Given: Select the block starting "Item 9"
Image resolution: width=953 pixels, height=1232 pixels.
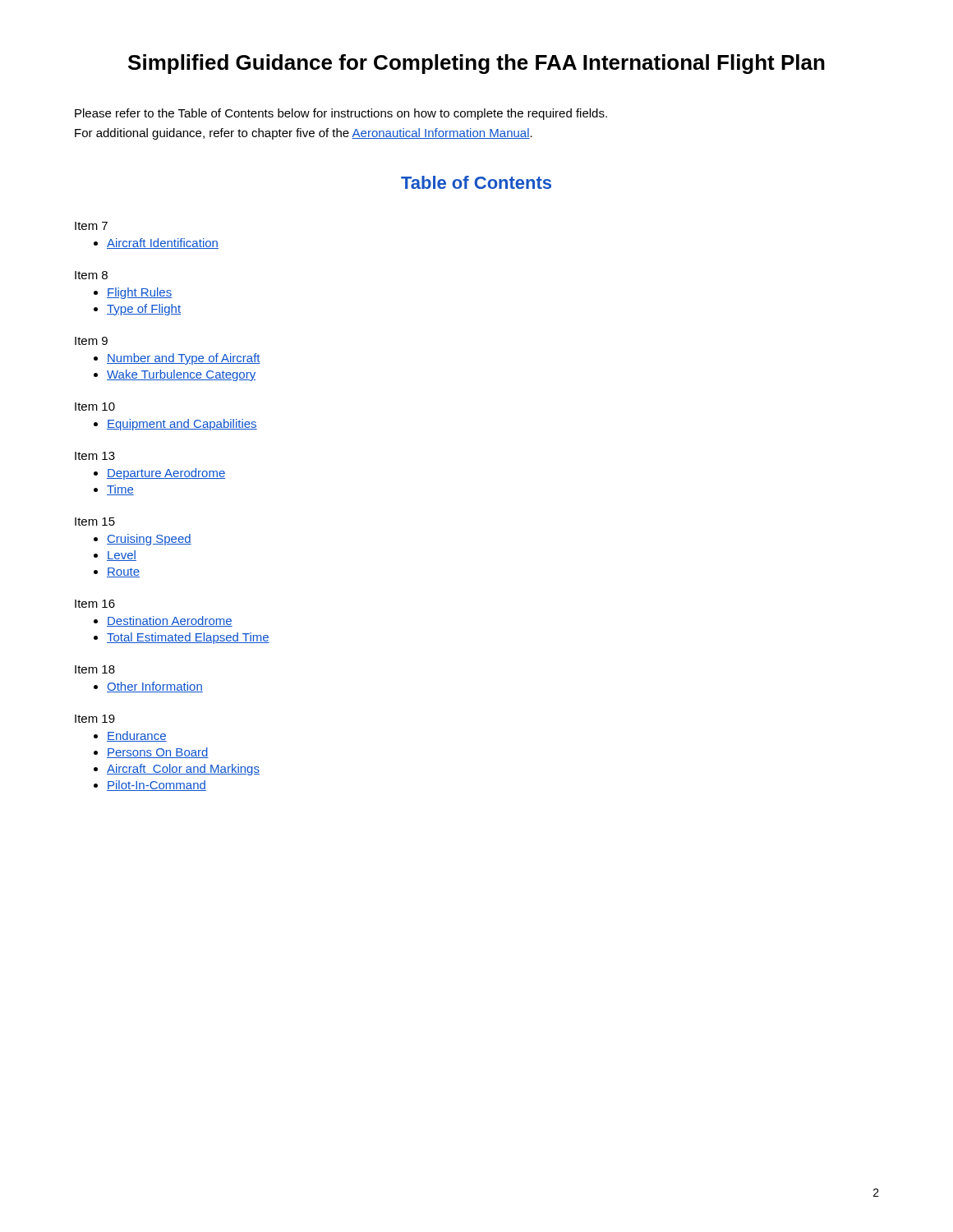Looking at the screenshot, I should [x=91, y=340].
